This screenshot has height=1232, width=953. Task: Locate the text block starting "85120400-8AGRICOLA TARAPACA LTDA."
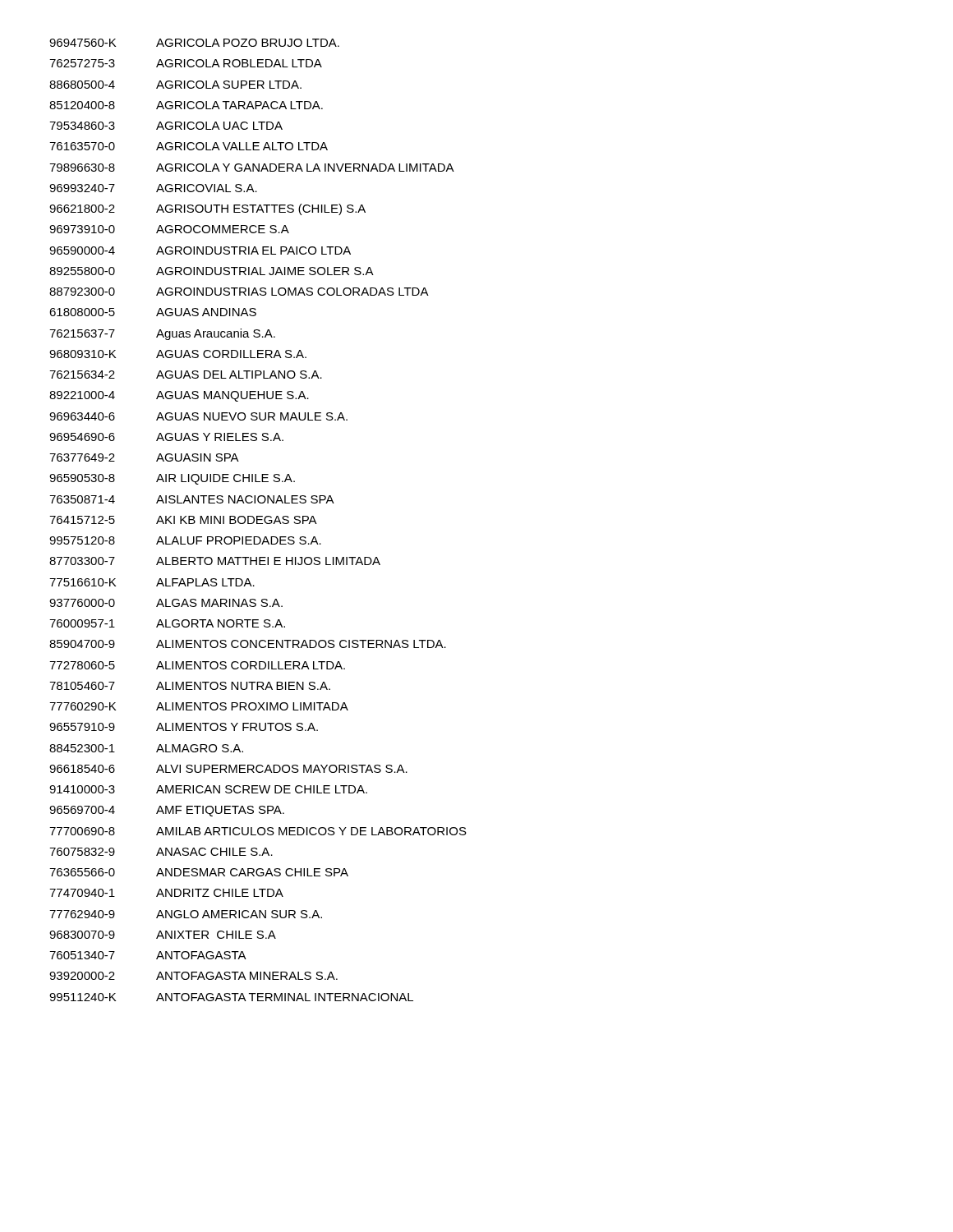[x=186, y=105]
